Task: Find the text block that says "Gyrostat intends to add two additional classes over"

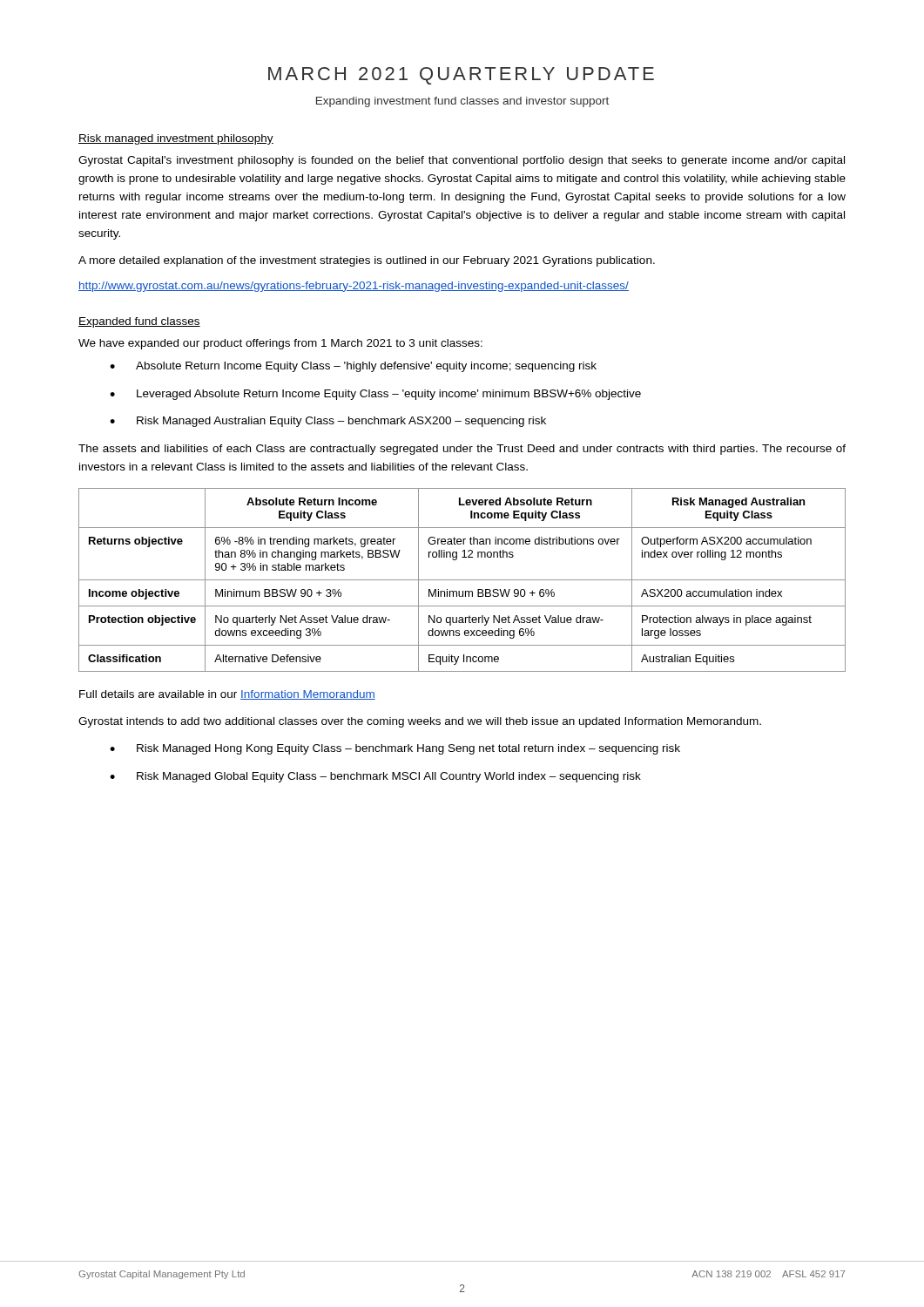Action: [x=420, y=721]
